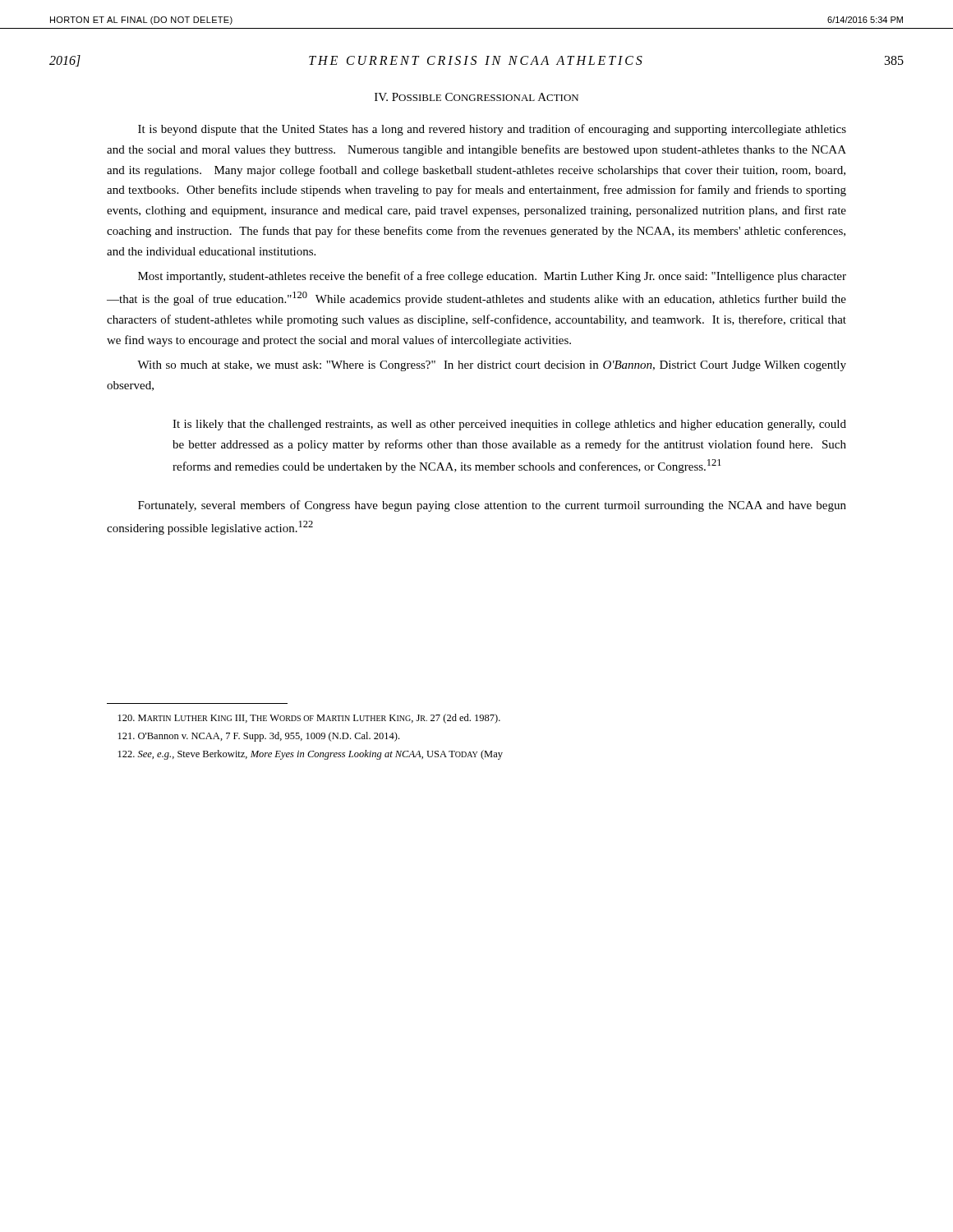The image size is (953, 1232).
Task: Locate the block of text that opens with "See, e.g., Steve Berkowitz, More"
Action: (x=305, y=754)
